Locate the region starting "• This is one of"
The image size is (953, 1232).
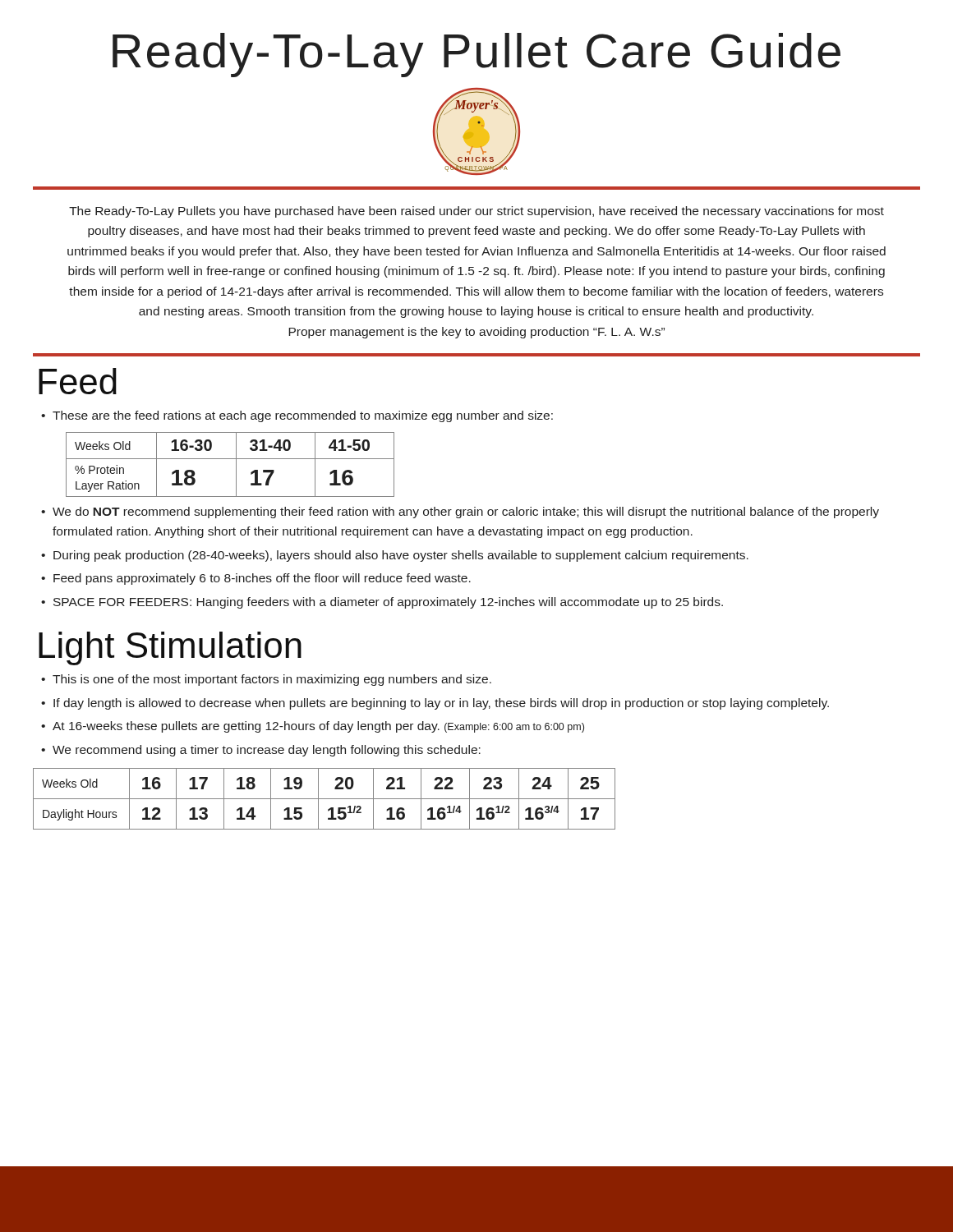pos(267,680)
